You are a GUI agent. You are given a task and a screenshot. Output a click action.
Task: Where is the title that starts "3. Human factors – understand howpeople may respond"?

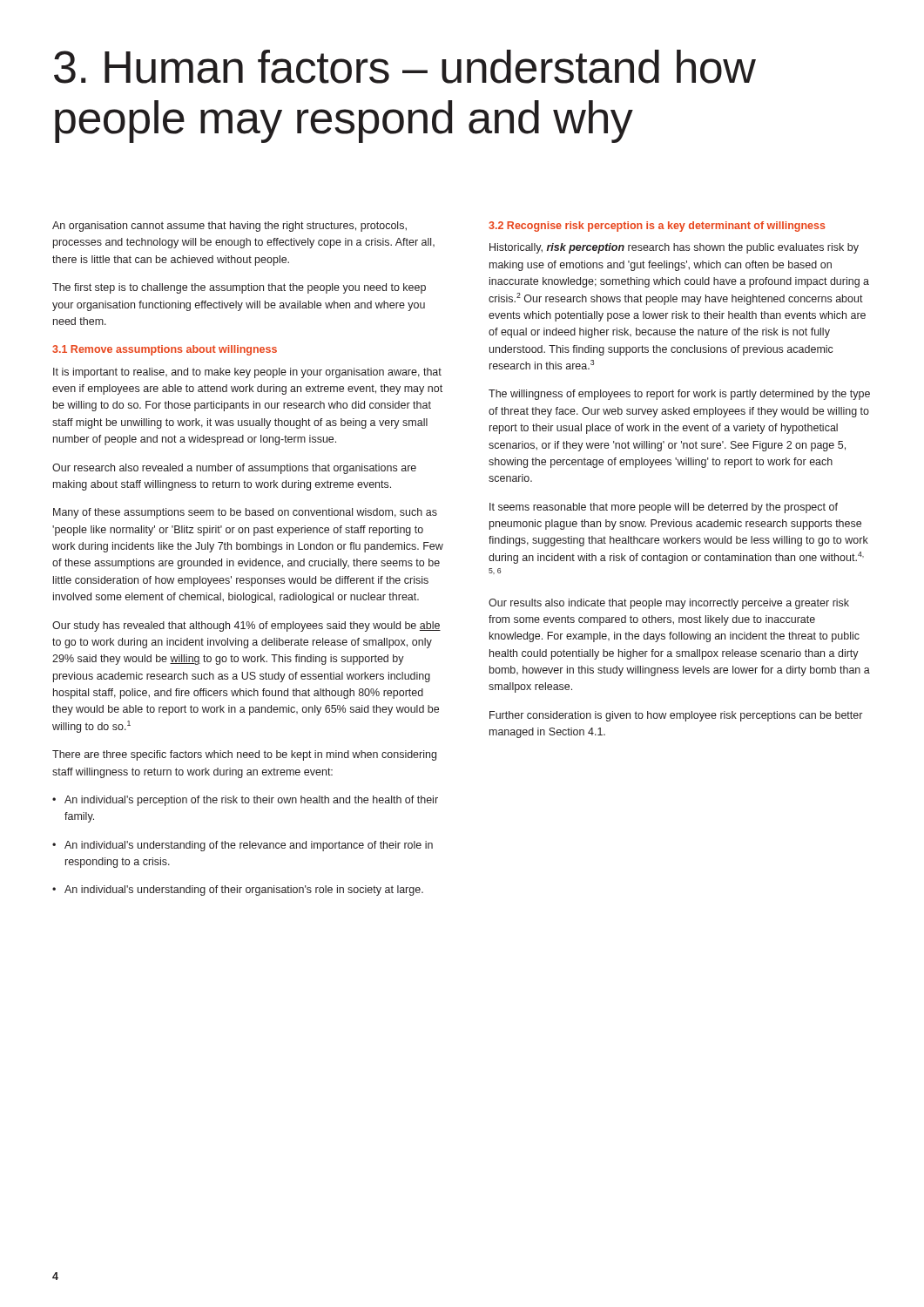pyautogui.click(x=462, y=93)
